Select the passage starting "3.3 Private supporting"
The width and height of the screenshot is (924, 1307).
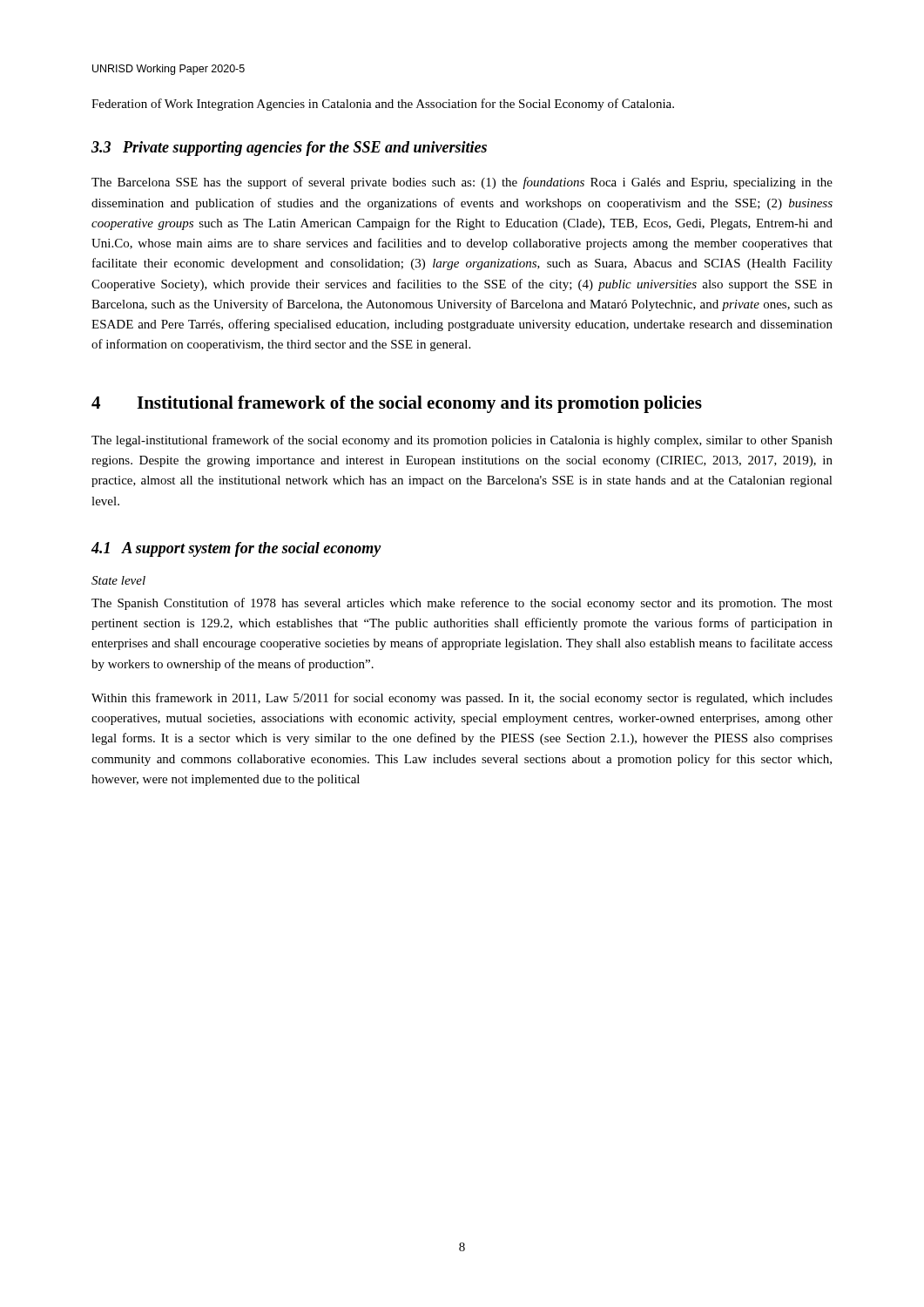pyautogui.click(x=289, y=147)
